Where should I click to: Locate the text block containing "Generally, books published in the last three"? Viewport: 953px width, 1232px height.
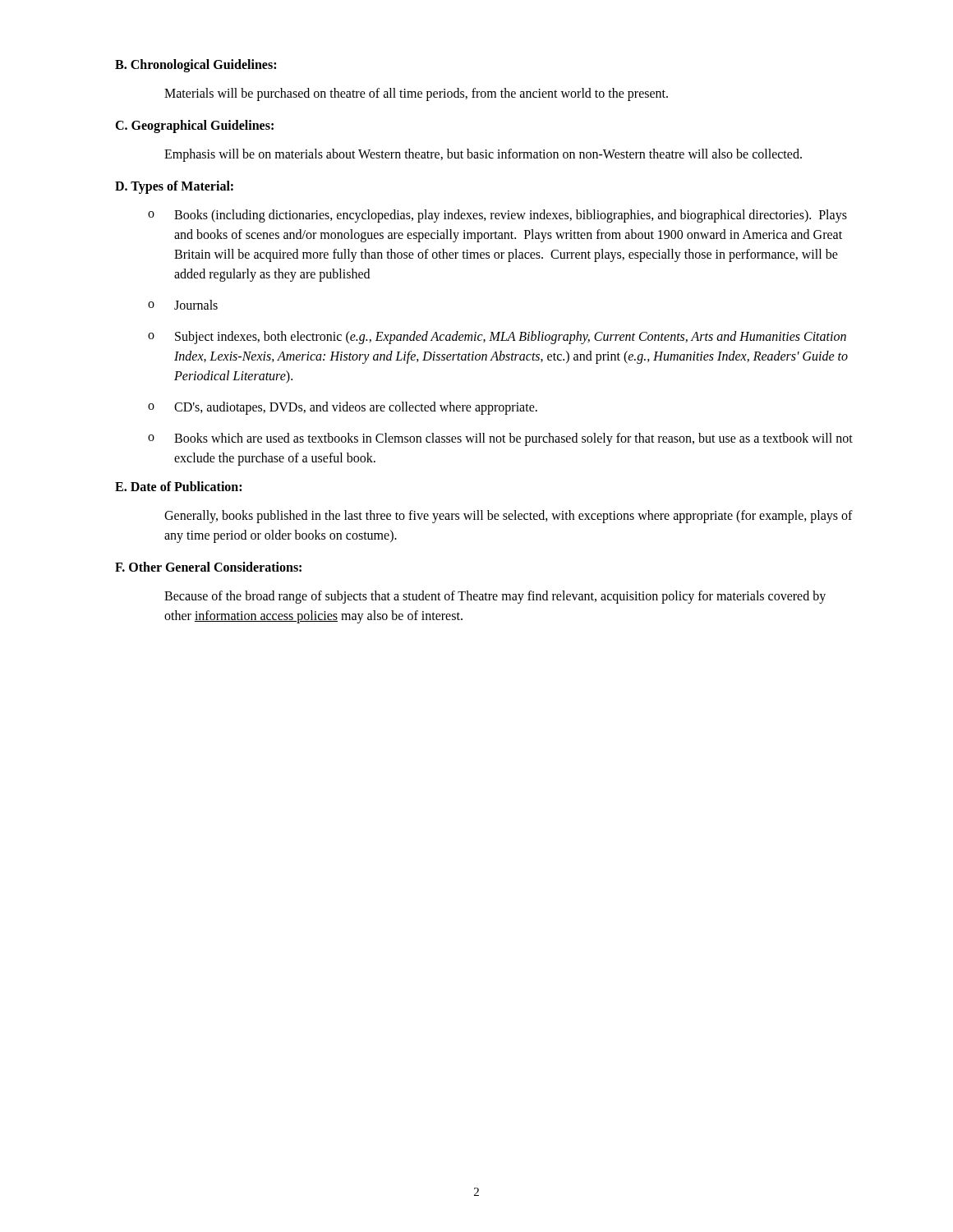(508, 525)
